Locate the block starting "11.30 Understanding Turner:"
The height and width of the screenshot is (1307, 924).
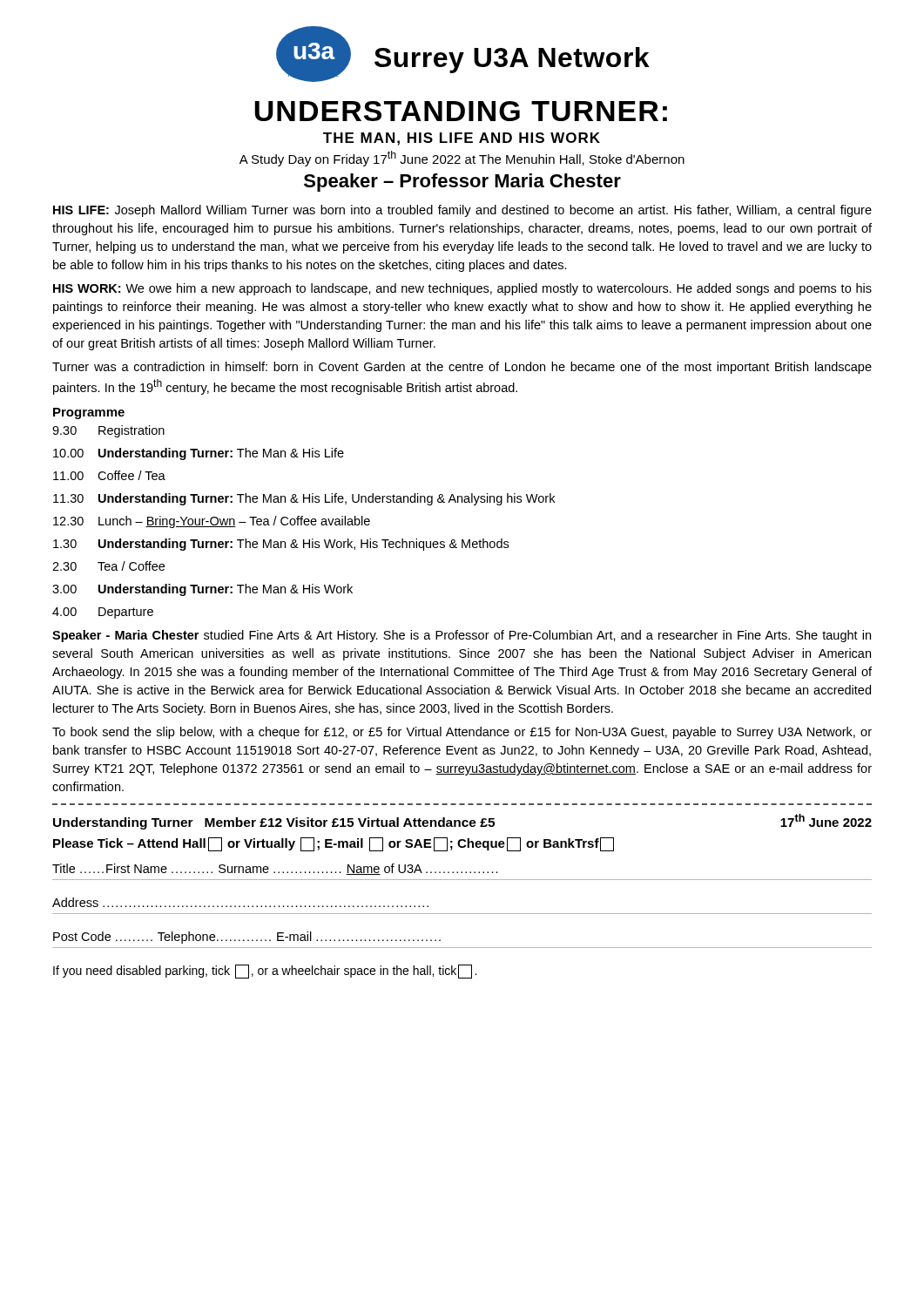462,498
